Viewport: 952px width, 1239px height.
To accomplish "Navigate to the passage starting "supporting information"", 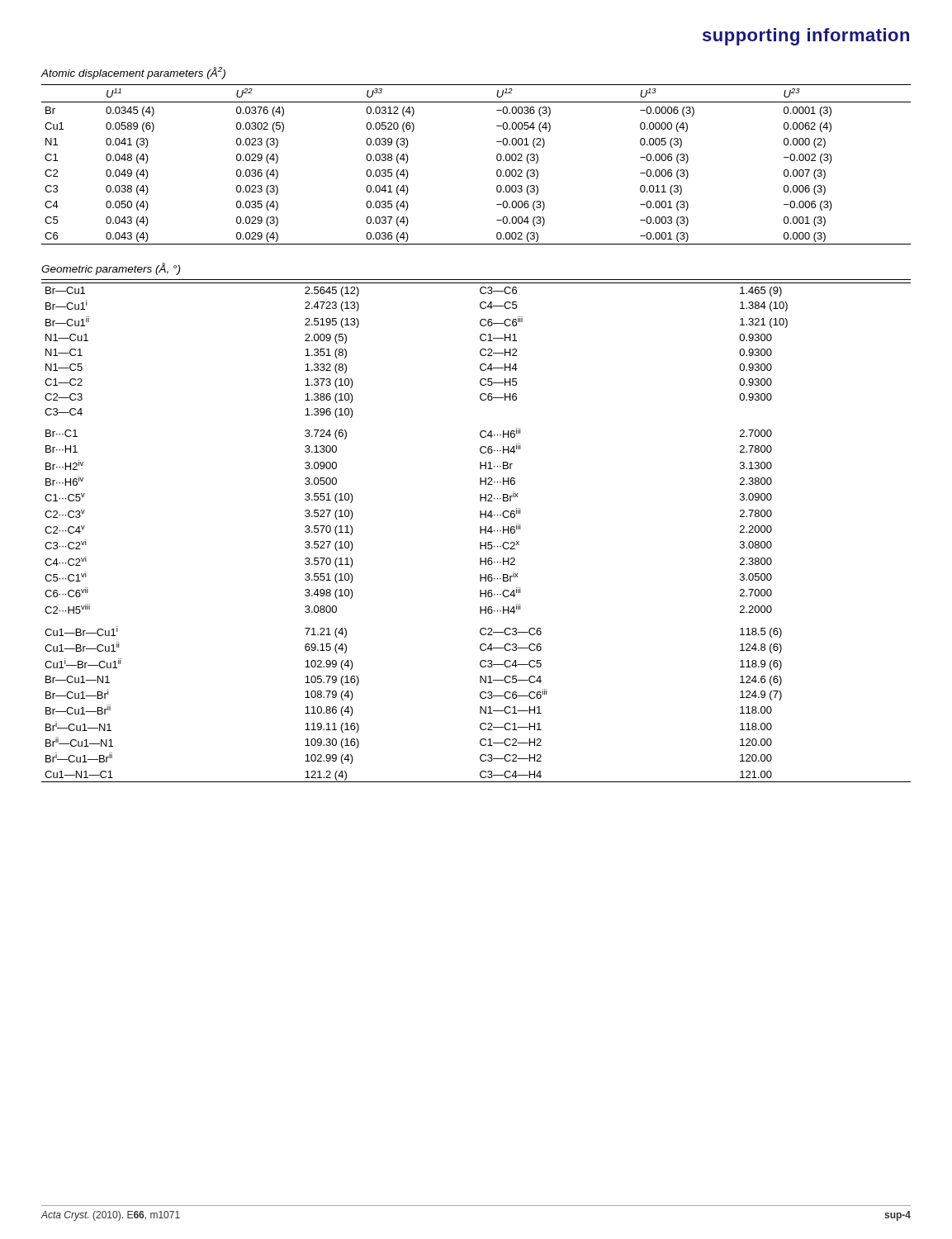I will [x=806, y=35].
